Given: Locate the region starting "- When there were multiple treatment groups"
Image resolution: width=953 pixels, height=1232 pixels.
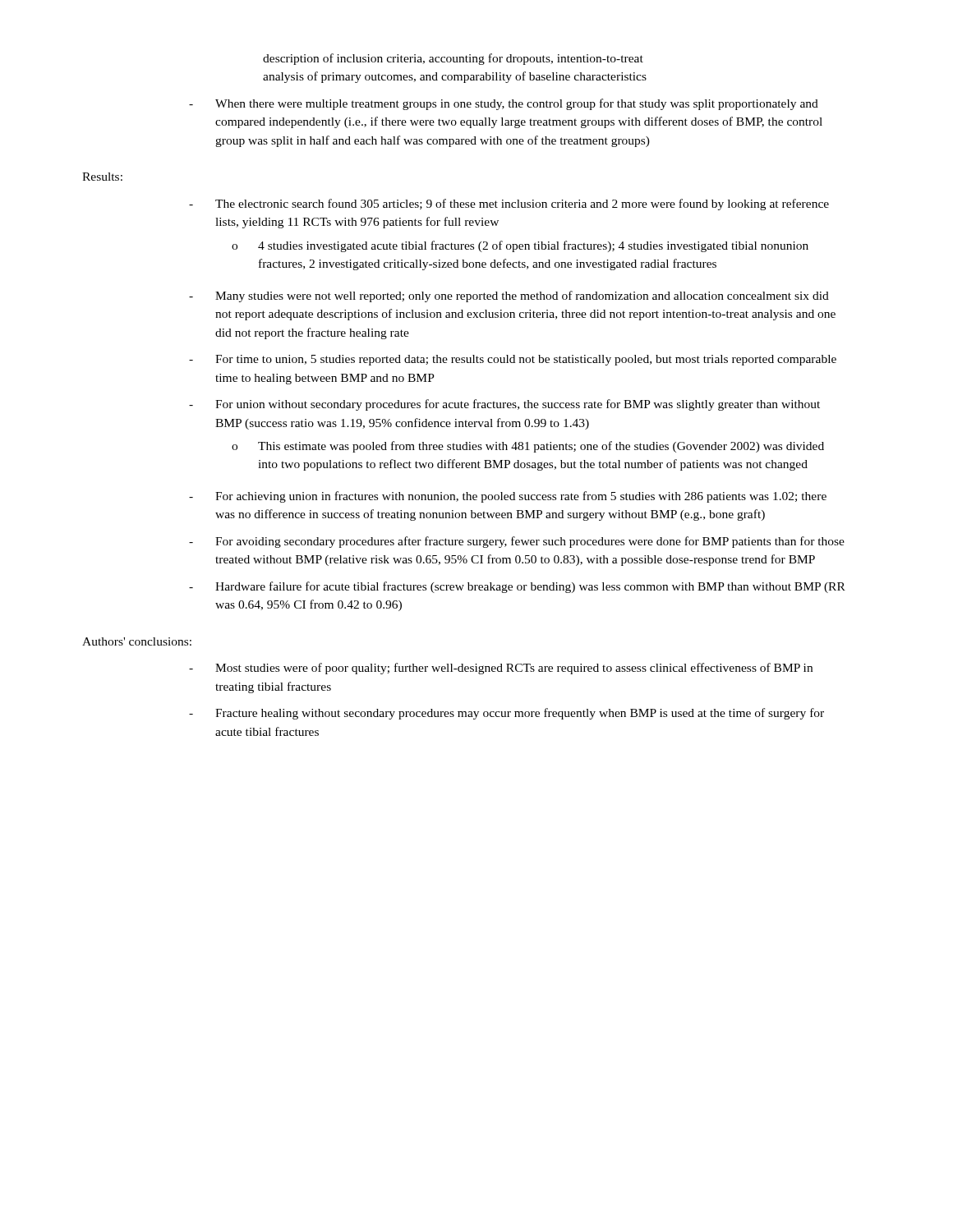Looking at the screenshot, I should [518, 122].
